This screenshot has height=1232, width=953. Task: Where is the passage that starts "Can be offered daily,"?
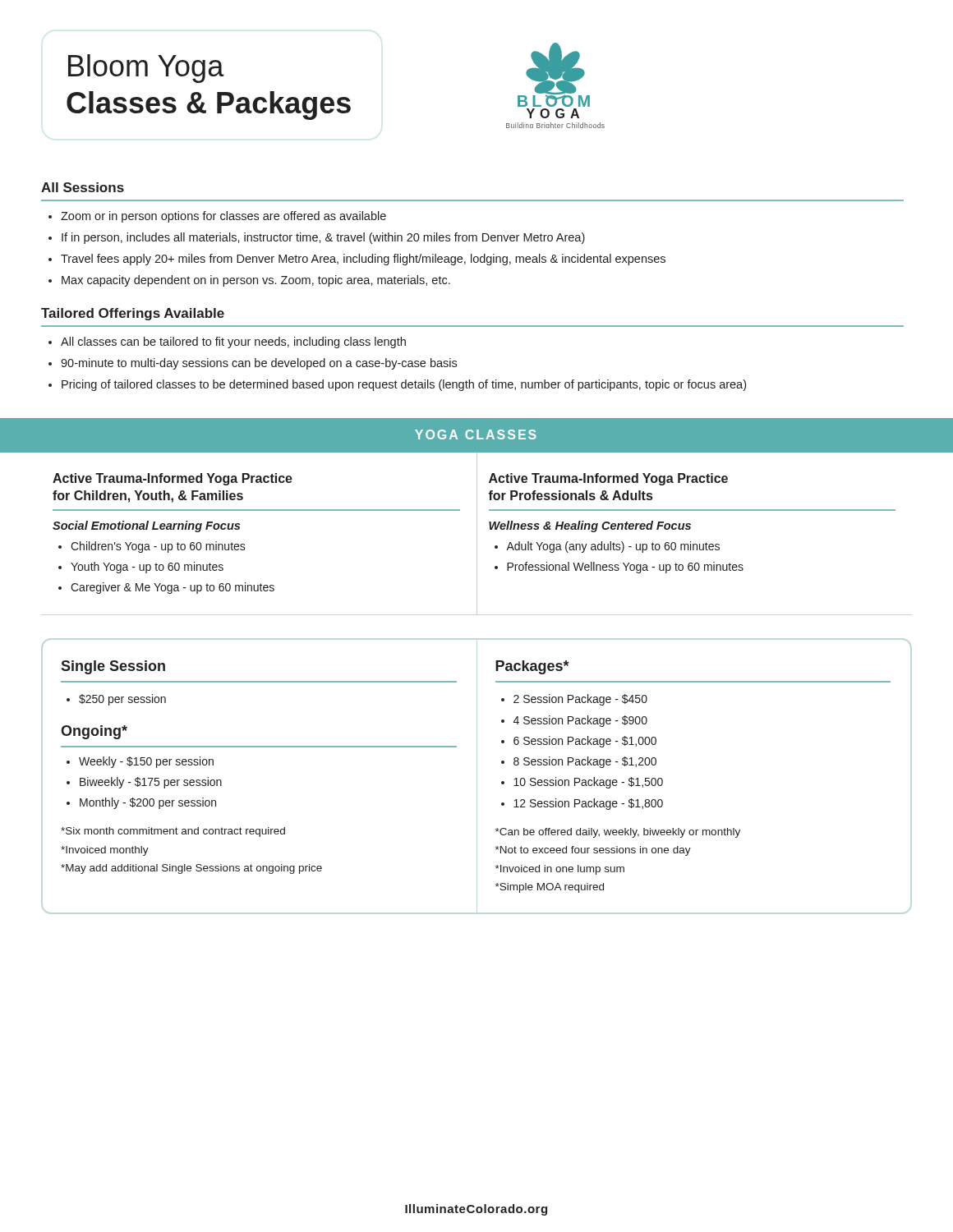click(693, 860)
